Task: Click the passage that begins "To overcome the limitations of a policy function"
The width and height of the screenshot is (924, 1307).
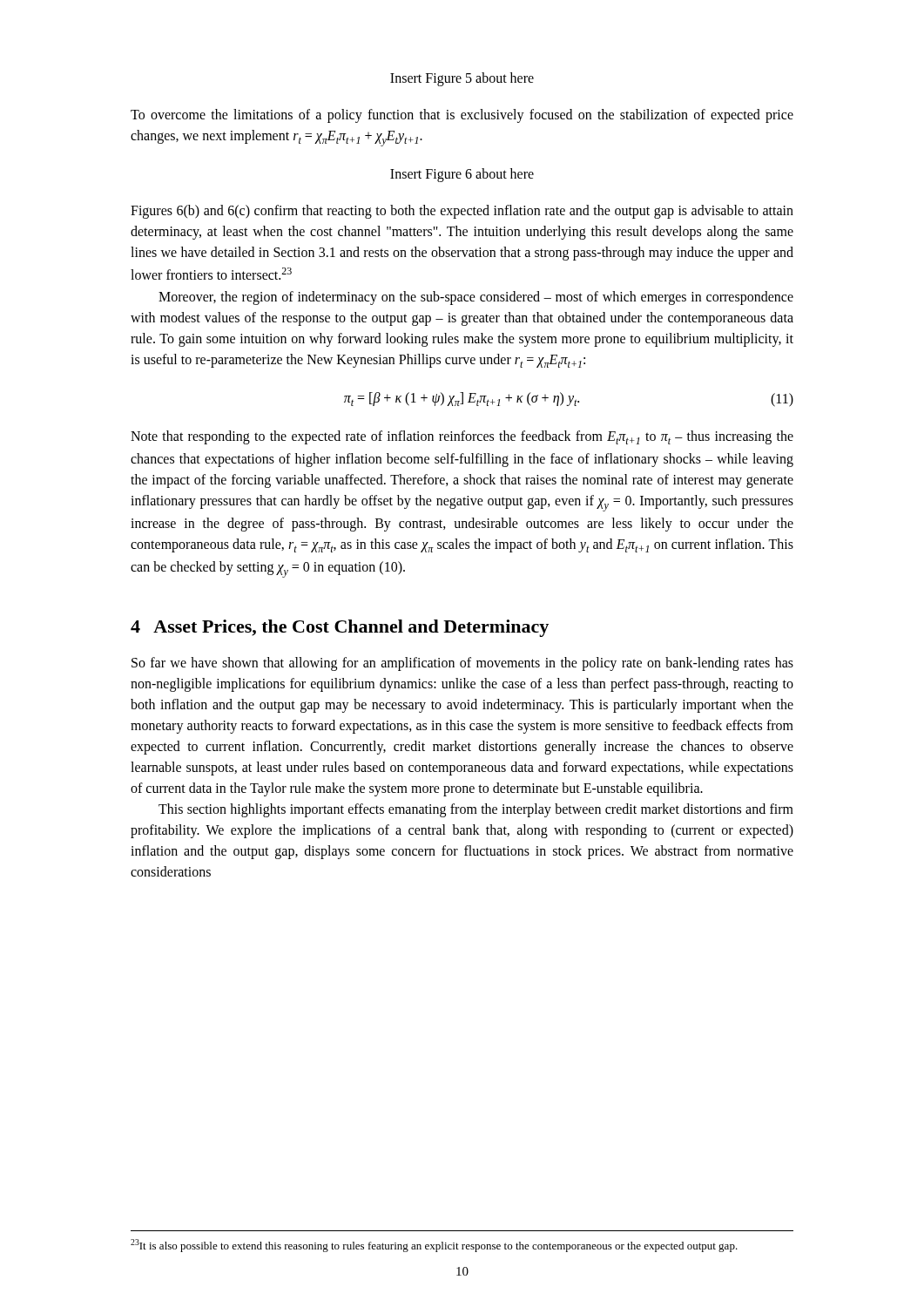Action: tap(462, 126)
